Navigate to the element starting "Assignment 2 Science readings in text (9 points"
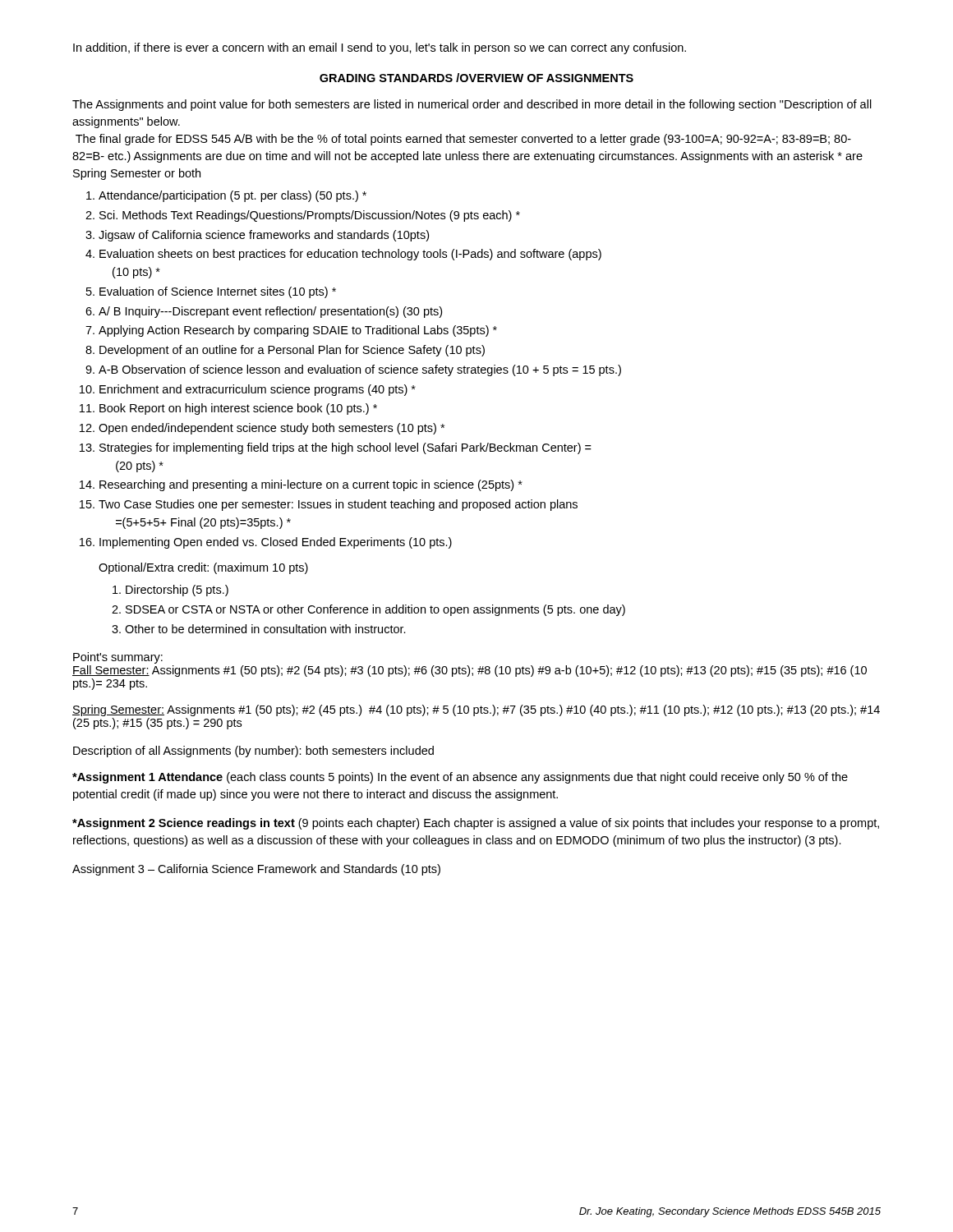The height and width of the screenshot is (1232, 953). click(x=476, y=831)
